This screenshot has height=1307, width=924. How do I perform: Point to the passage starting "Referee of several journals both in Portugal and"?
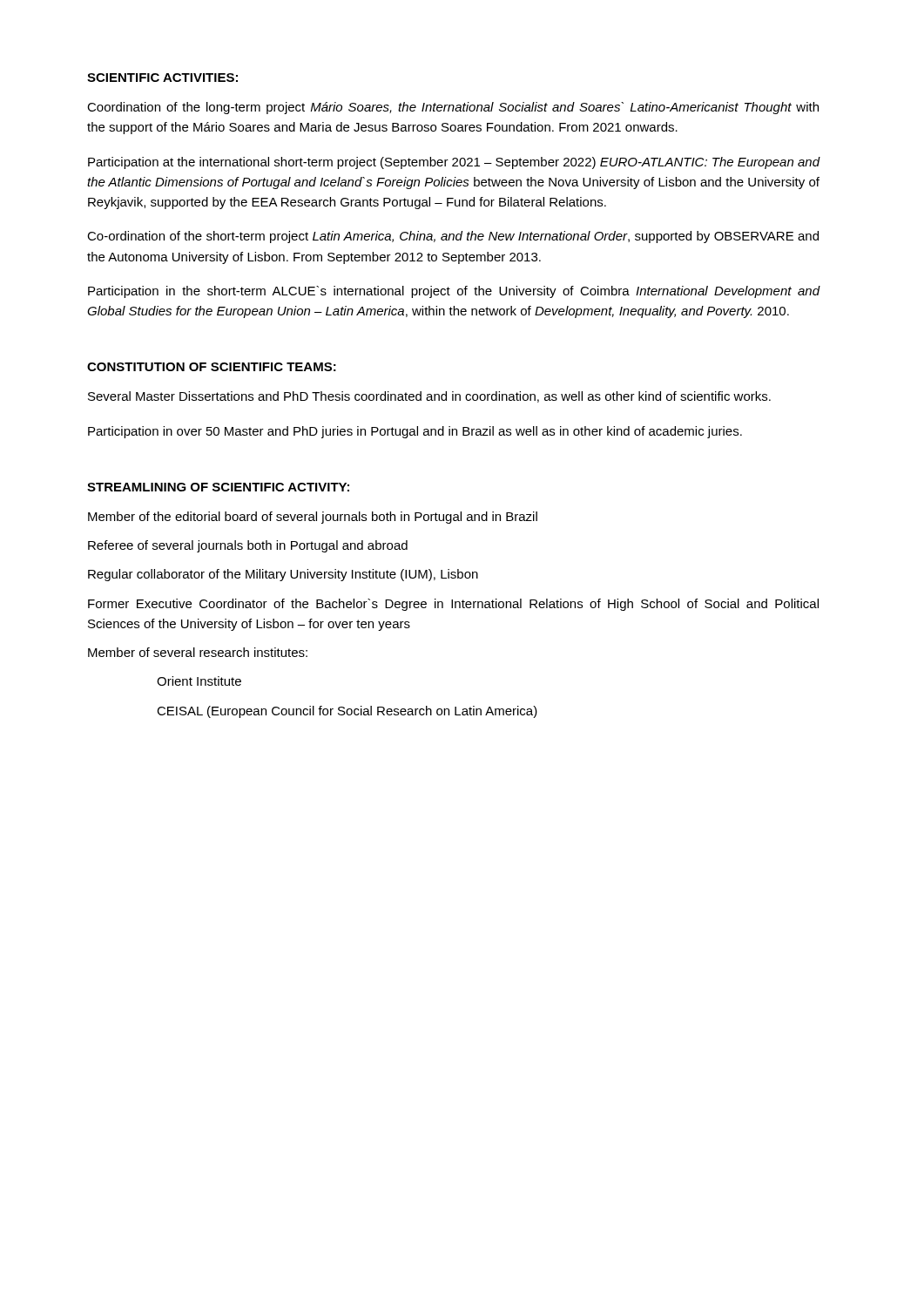click(248, 545)
